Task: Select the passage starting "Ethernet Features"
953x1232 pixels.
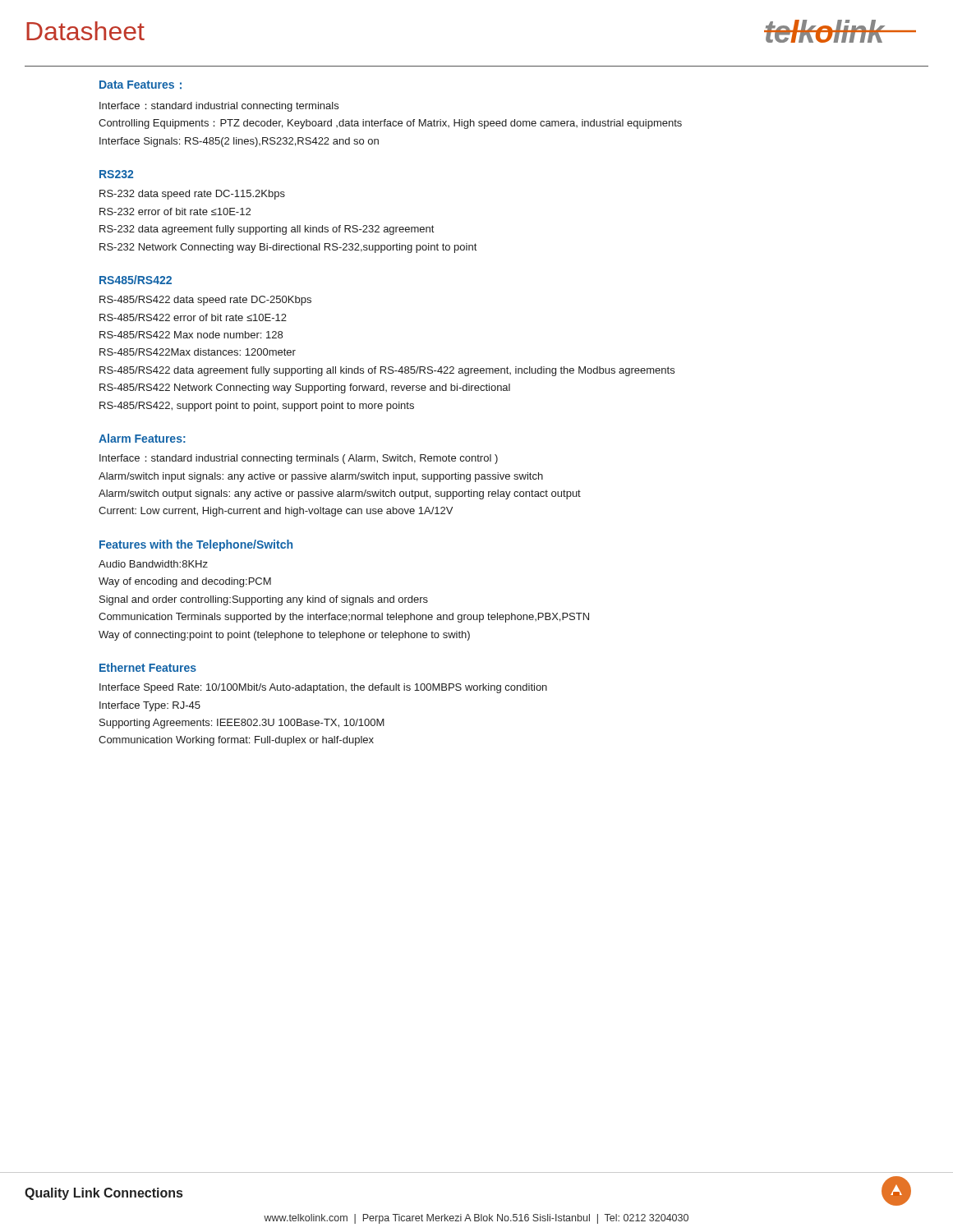Action: tap(147, 668)
